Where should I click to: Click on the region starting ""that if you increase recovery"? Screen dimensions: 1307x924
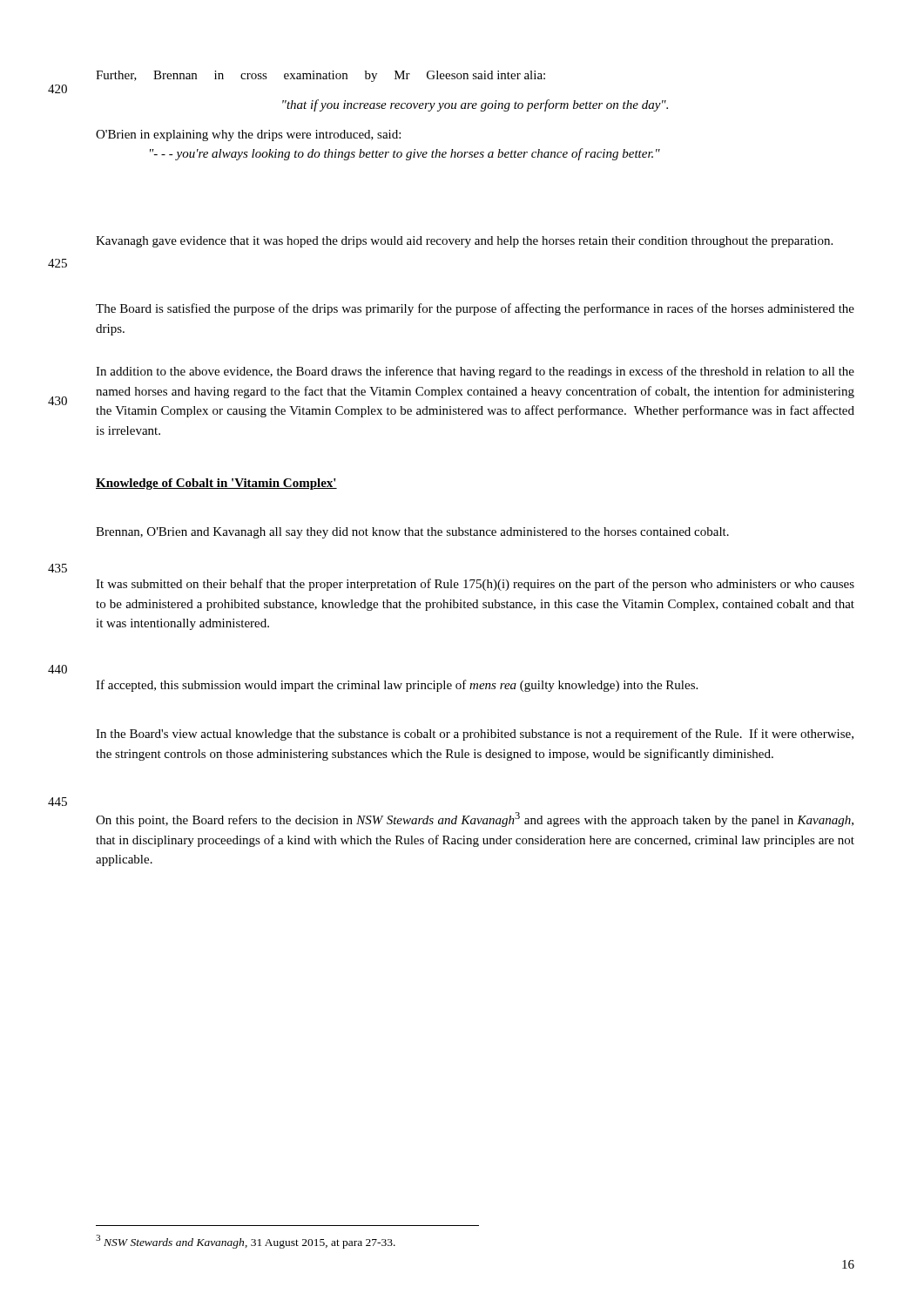pos(475,105)
